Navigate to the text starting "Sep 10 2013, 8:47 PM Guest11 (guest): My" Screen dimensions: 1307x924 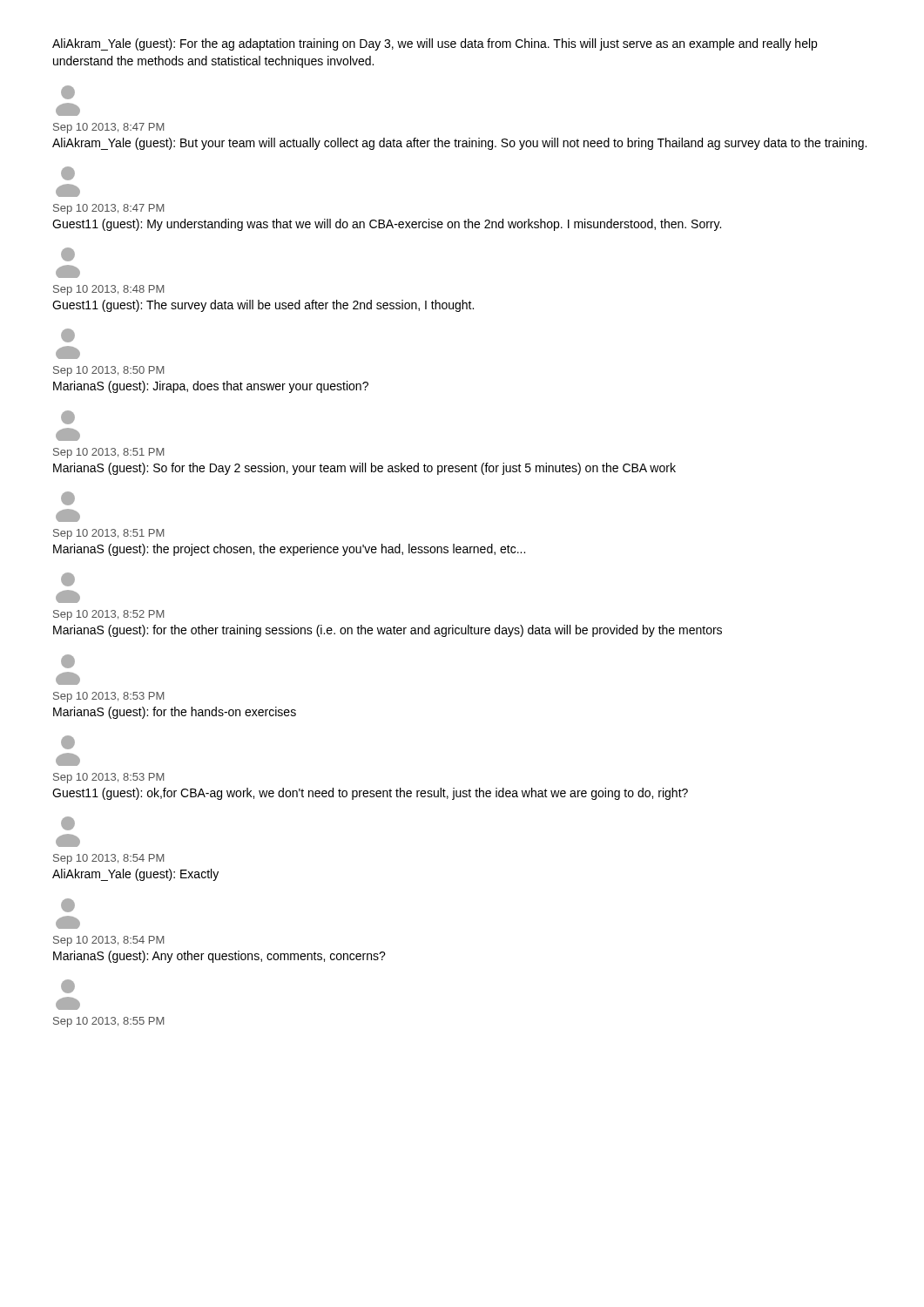coord(462,217)
